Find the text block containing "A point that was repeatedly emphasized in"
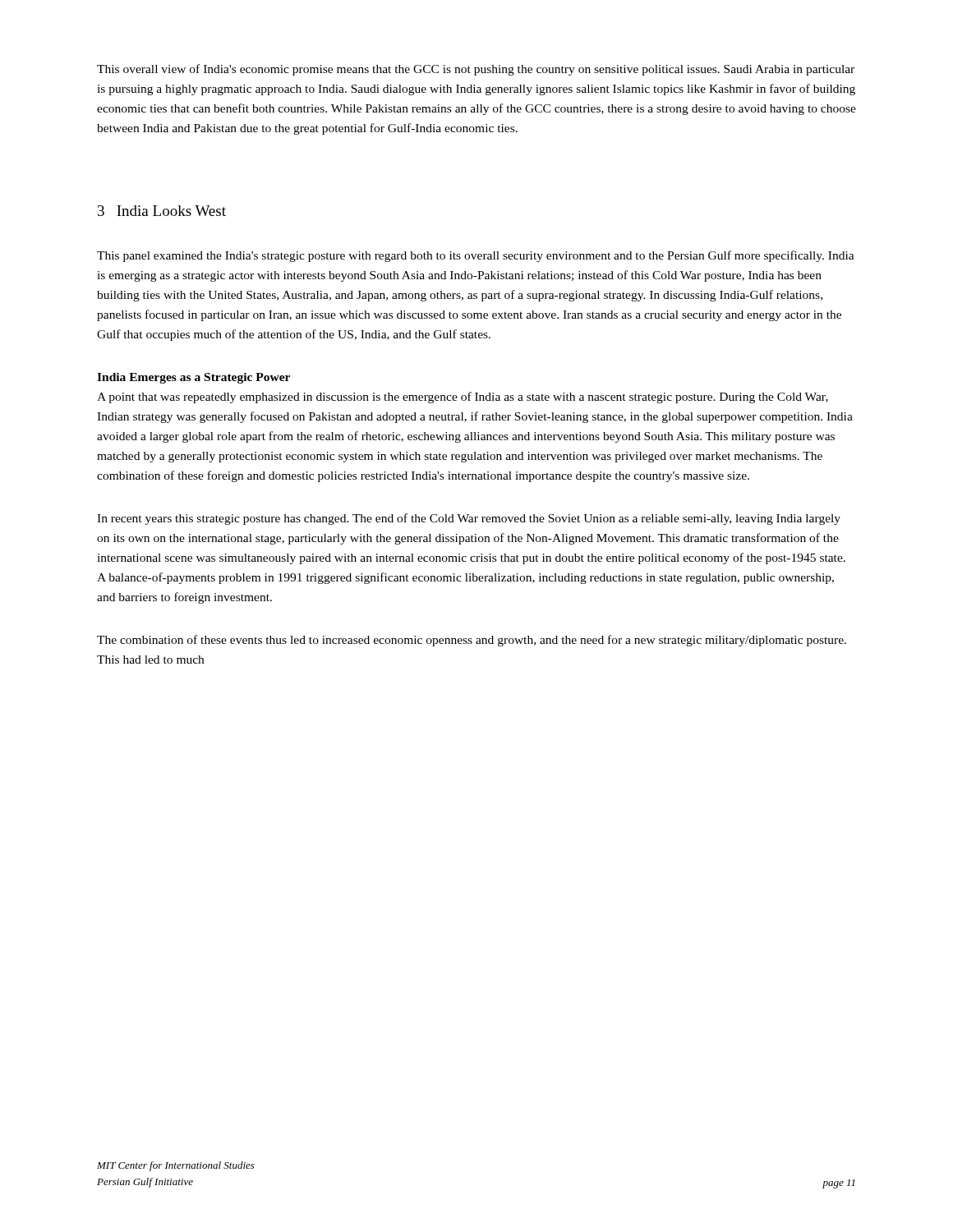 click(475, 436)
